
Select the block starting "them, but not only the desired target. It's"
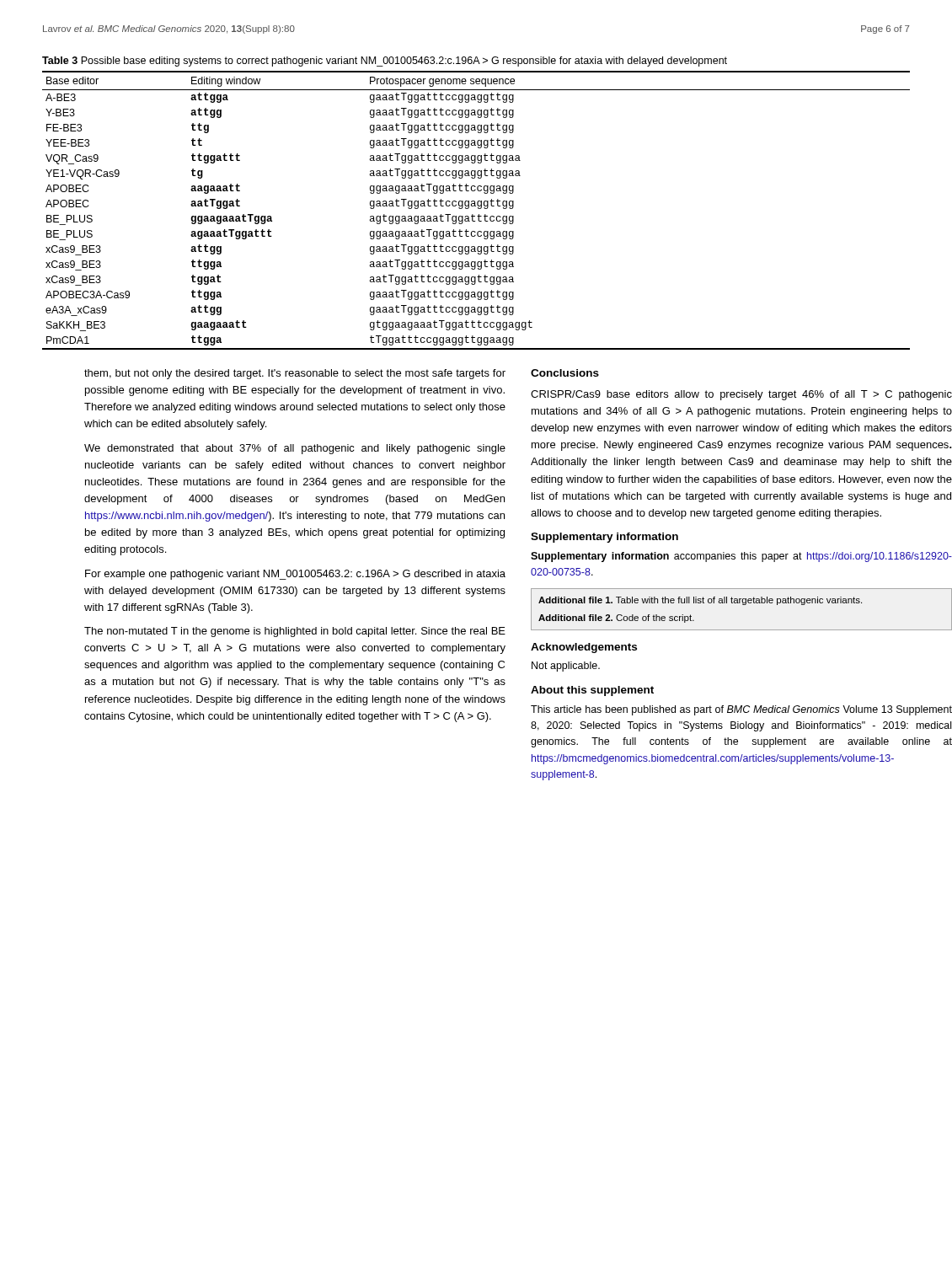[295, 545]
